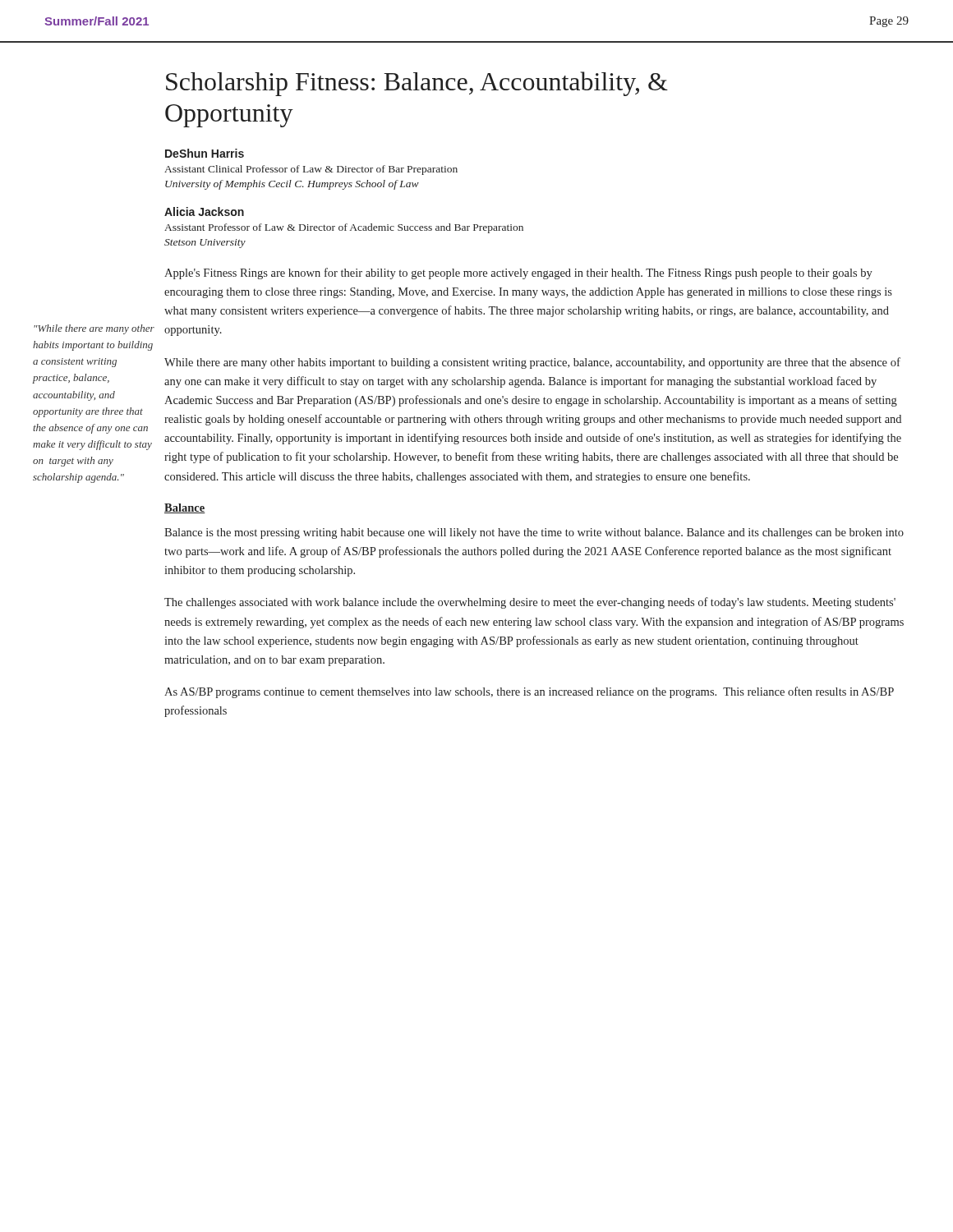This screenshot has width=953, height=1232.
Task: Locate the block of text that opens with ""While there are many"
Action: pyautogui.click(x=93, y=403)
